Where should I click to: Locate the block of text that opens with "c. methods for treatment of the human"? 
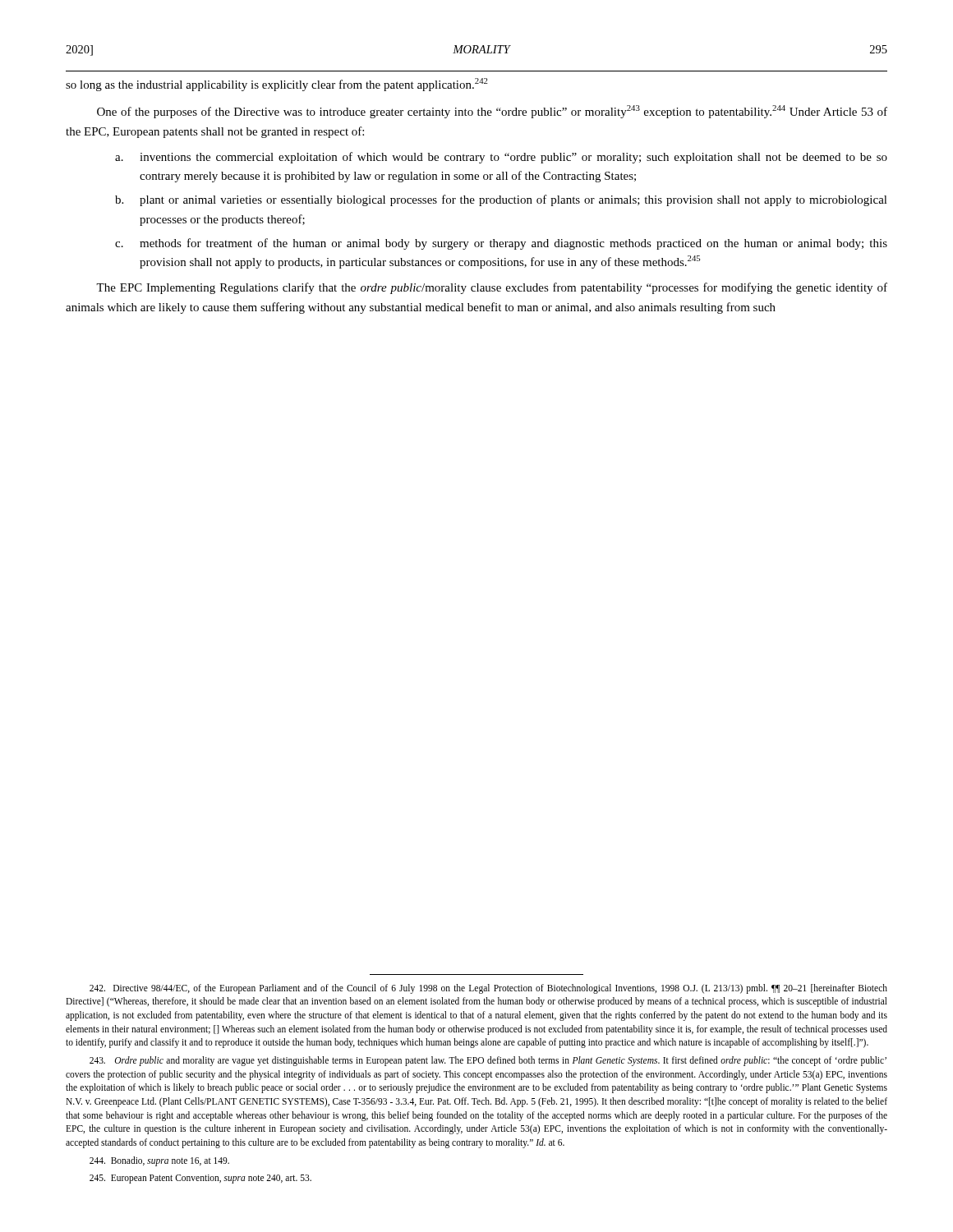(x=501, y=253)
